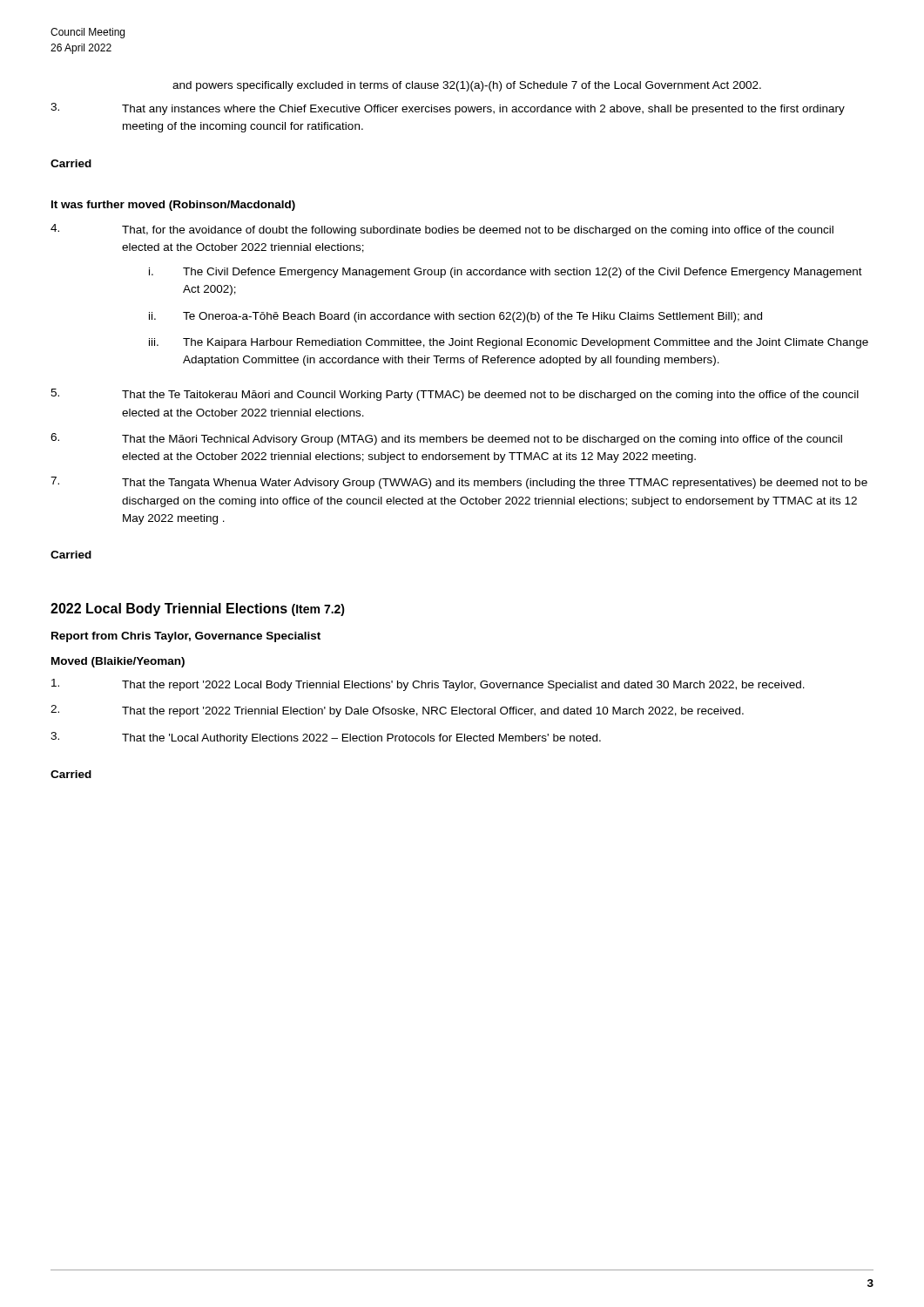This screenshot has height=1307, width=924.
Task: Click on the text block with the text "and powers specifically excluded in"
Action: [x=467, y=85]
